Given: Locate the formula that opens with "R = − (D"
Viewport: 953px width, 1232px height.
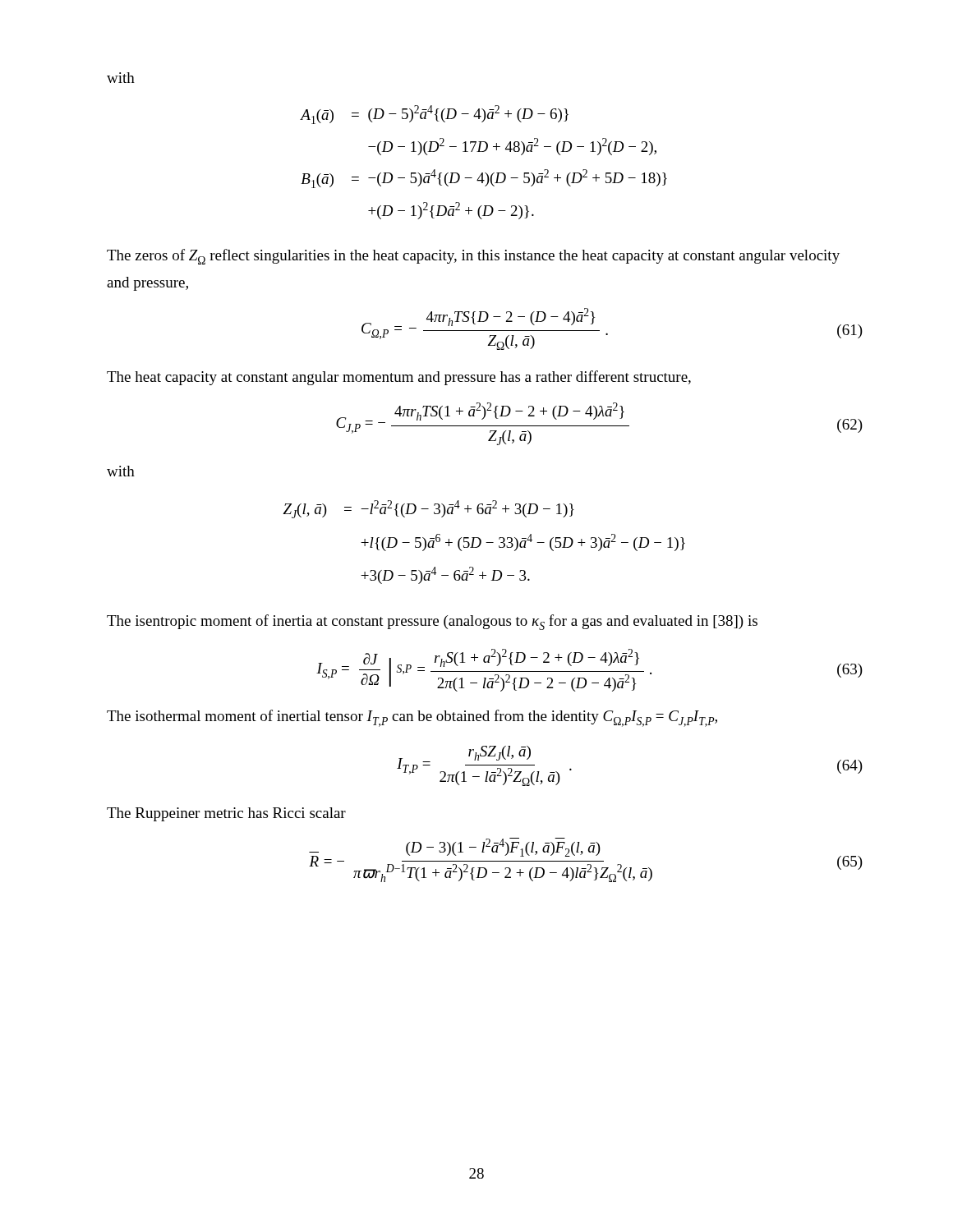Looking at the screenshot, I should 586,861.
